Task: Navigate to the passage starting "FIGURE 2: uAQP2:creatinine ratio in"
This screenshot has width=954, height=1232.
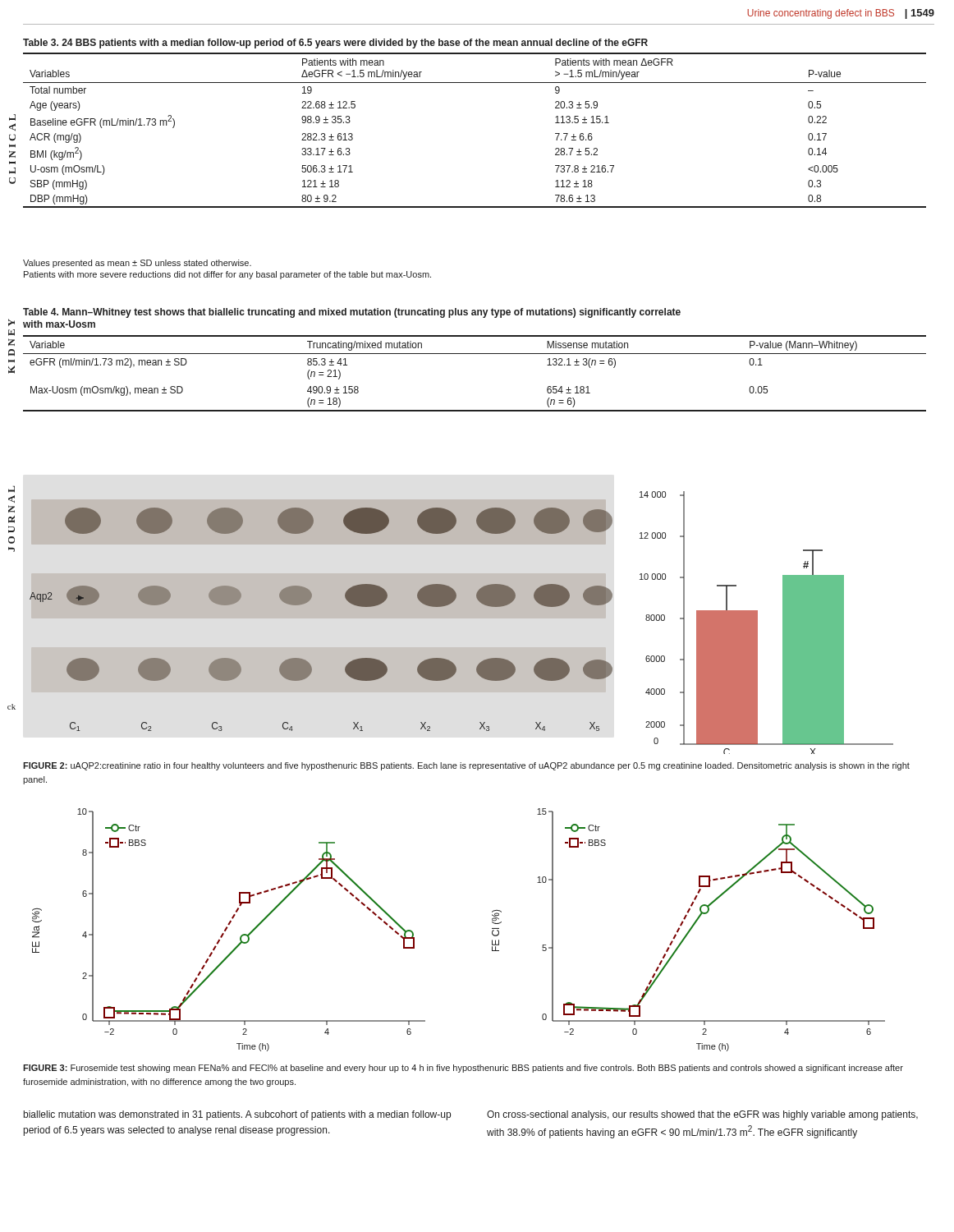Action: [x=475, y=772]
